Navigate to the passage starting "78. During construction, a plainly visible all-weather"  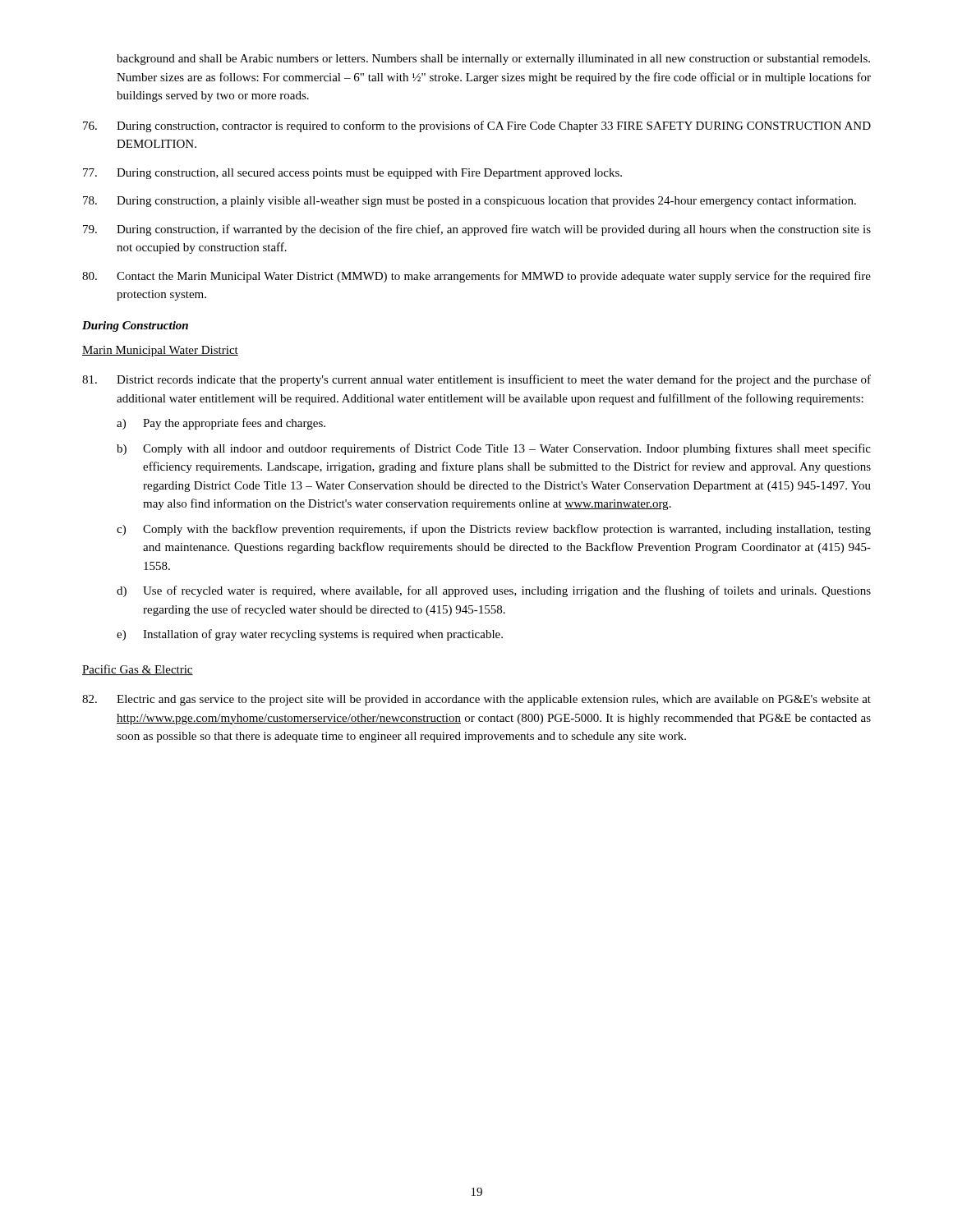[476, 201]
